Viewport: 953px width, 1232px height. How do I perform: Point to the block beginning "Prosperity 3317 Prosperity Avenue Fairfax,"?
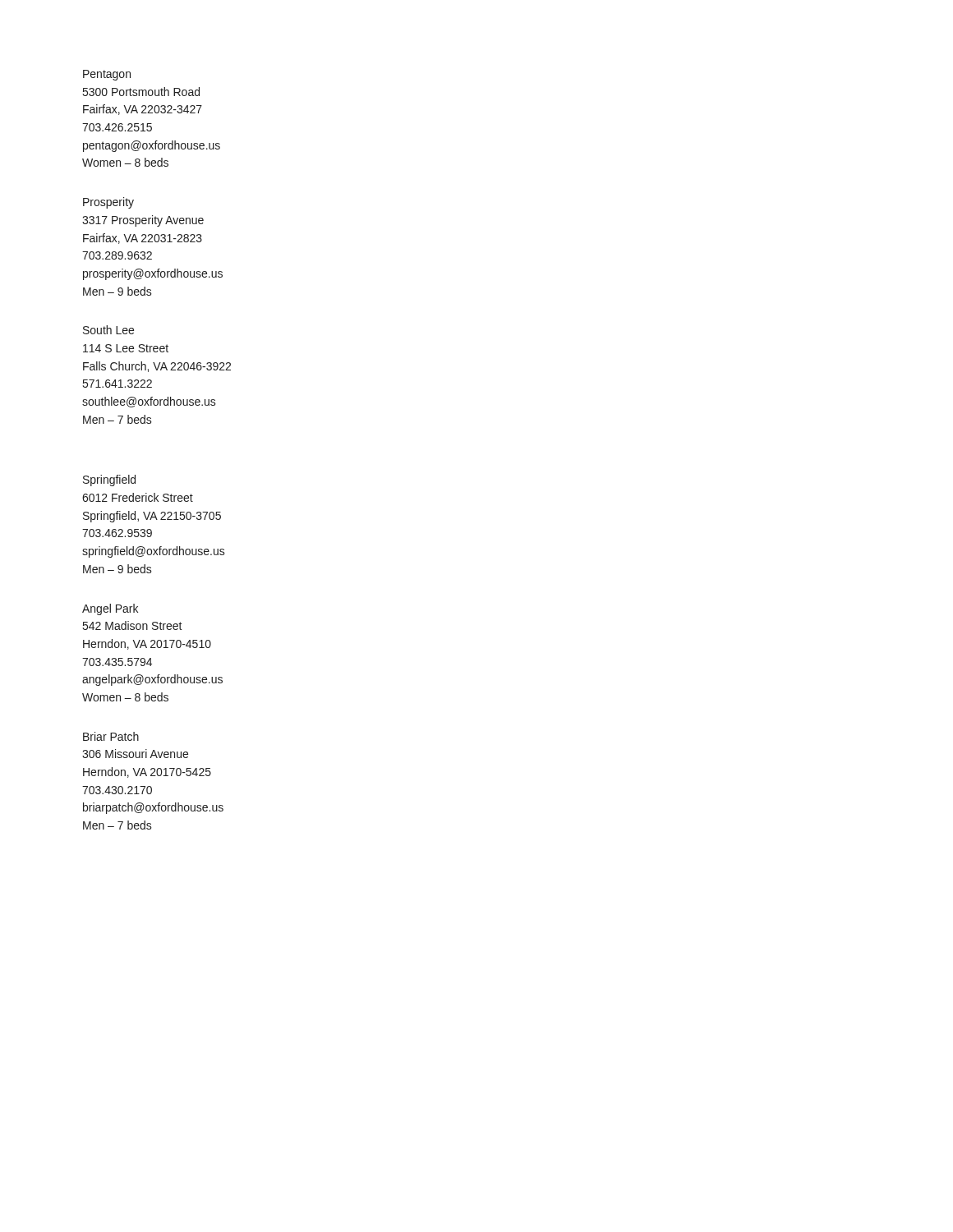tap(108, 203)
